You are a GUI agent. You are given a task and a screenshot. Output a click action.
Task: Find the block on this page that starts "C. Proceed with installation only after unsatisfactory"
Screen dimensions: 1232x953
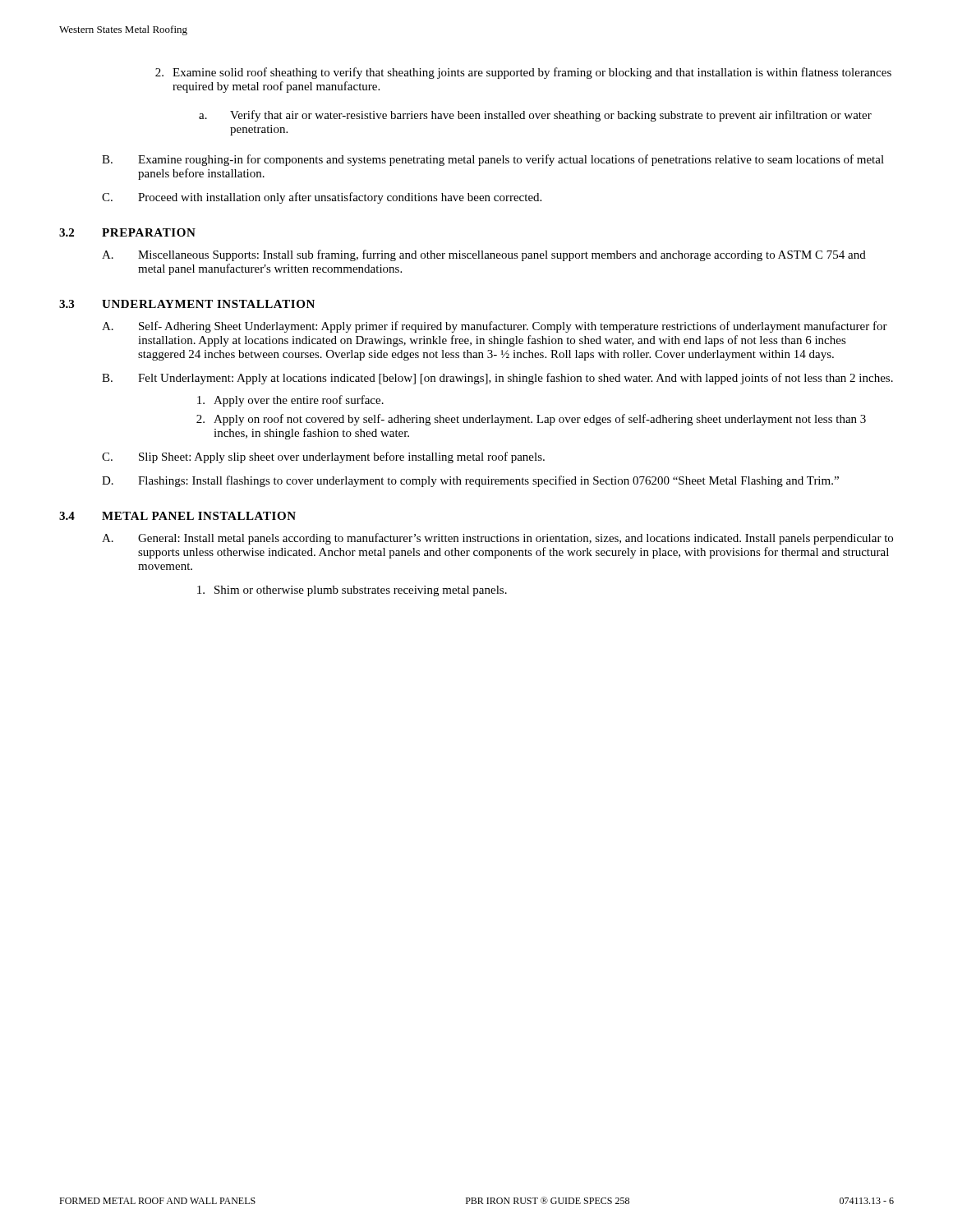pos(498,198)
